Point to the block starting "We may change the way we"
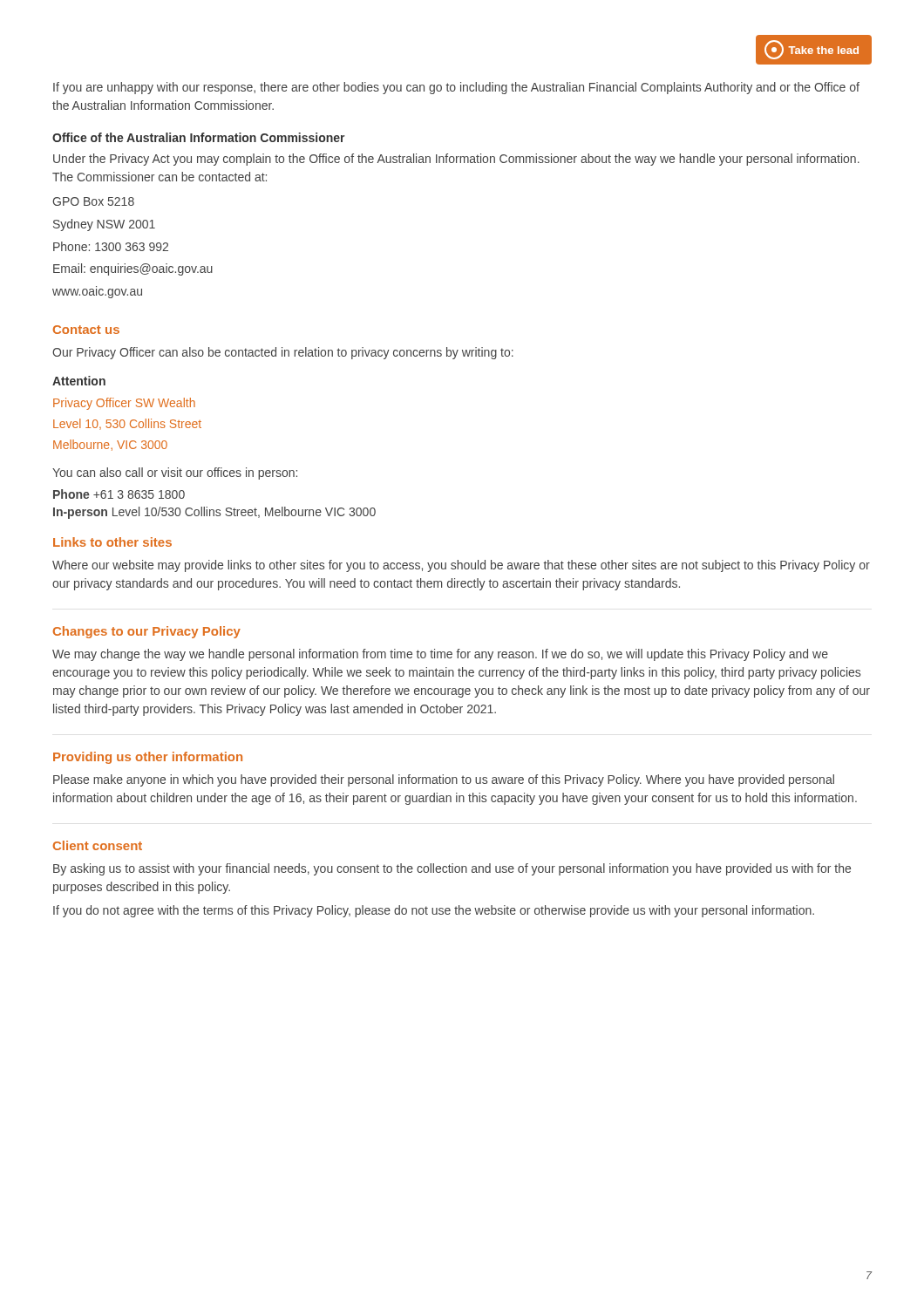 461,682
